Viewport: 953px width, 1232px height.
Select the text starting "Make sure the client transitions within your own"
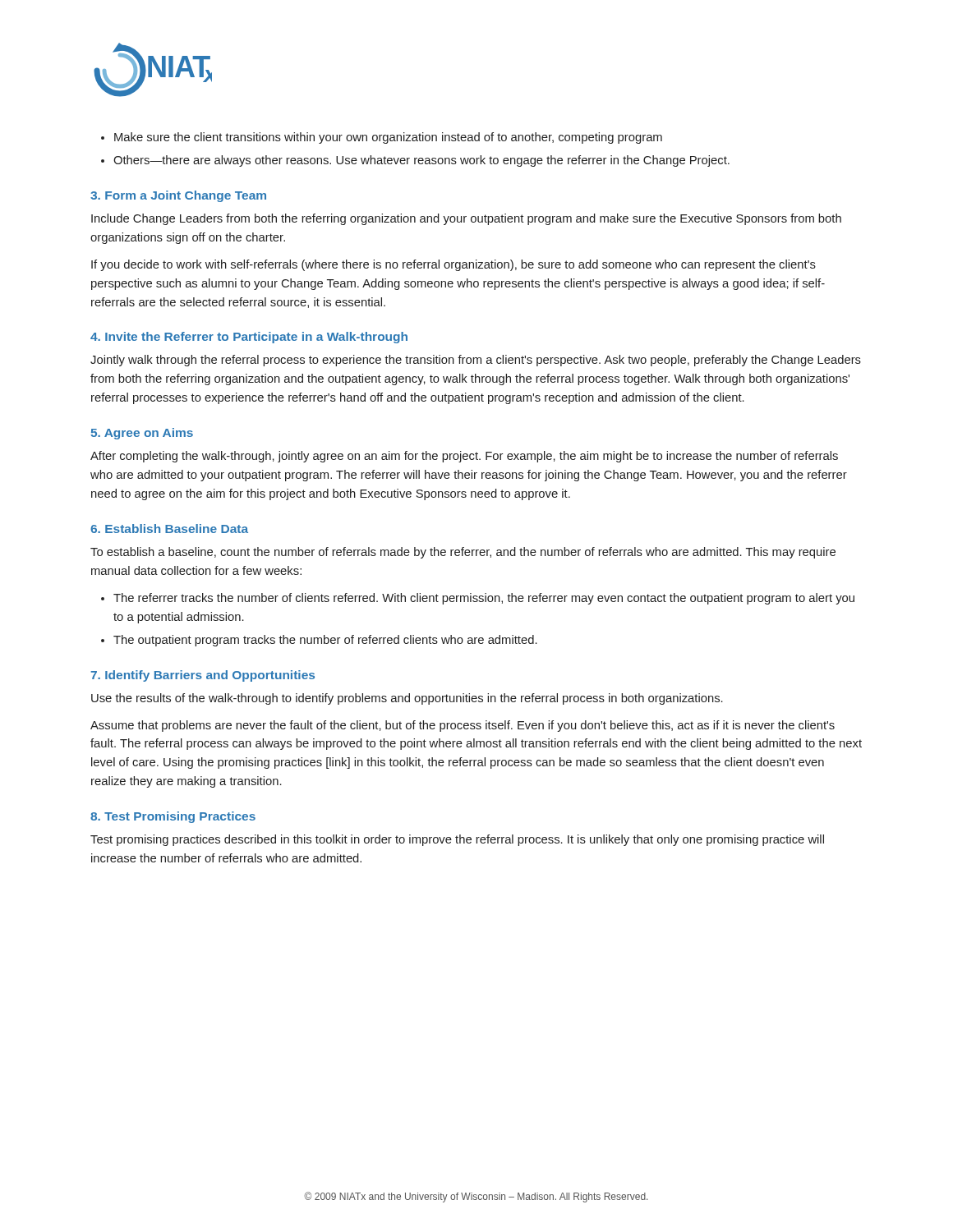388,137
